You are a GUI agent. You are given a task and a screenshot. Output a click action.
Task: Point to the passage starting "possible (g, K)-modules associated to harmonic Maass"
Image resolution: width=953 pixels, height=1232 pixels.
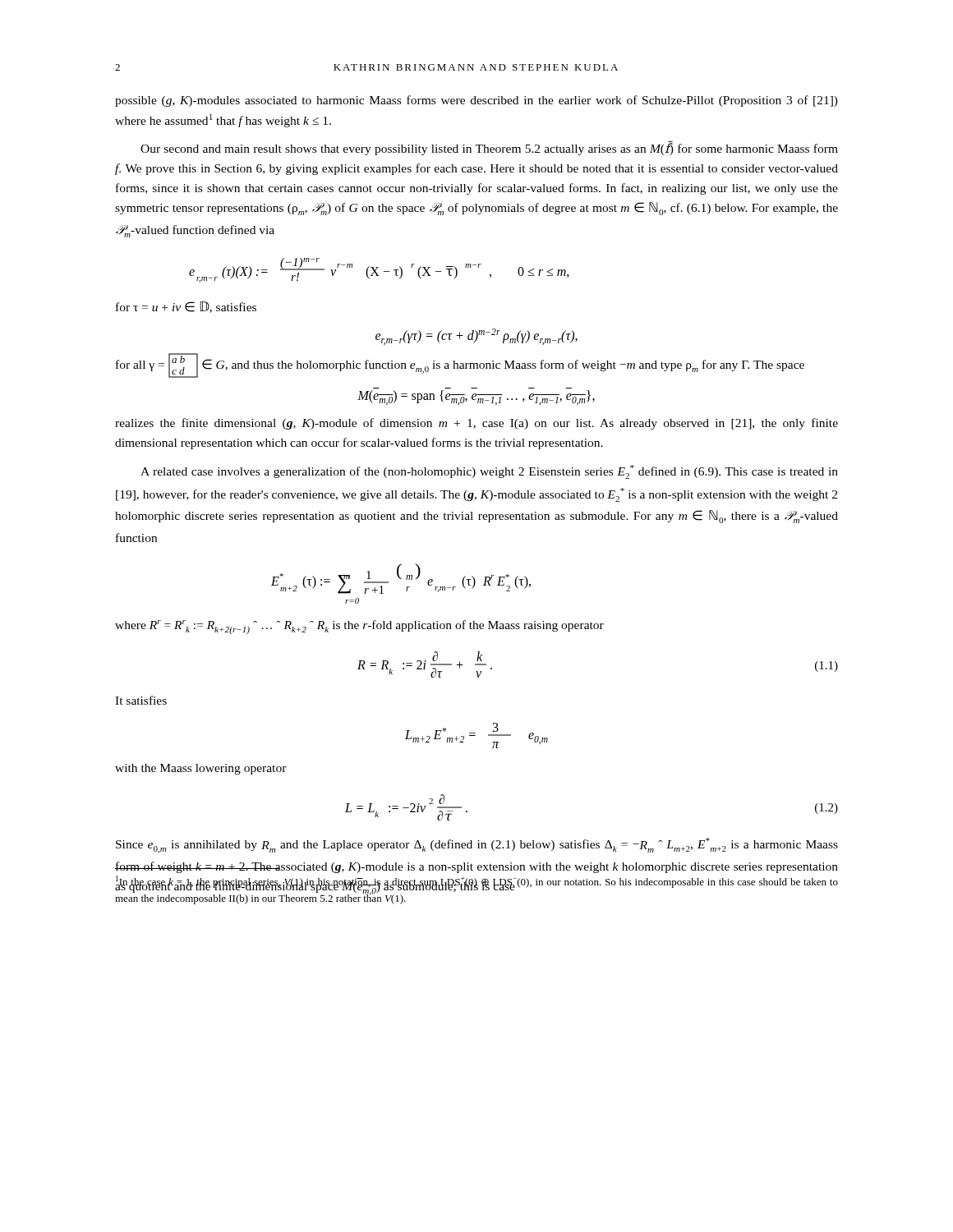pos(476,111)
